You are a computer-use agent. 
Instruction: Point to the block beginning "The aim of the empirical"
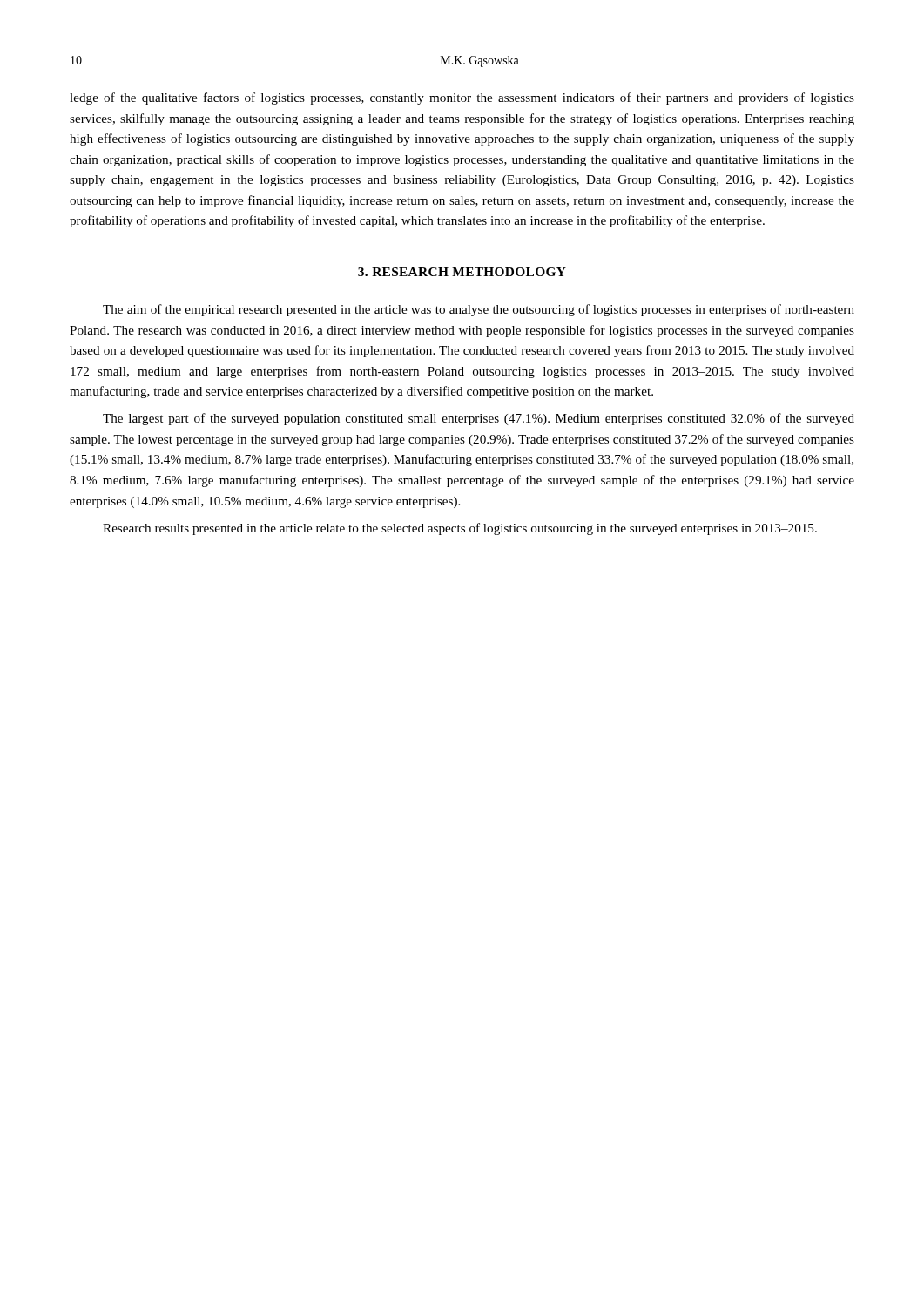(x=462, y=350)
